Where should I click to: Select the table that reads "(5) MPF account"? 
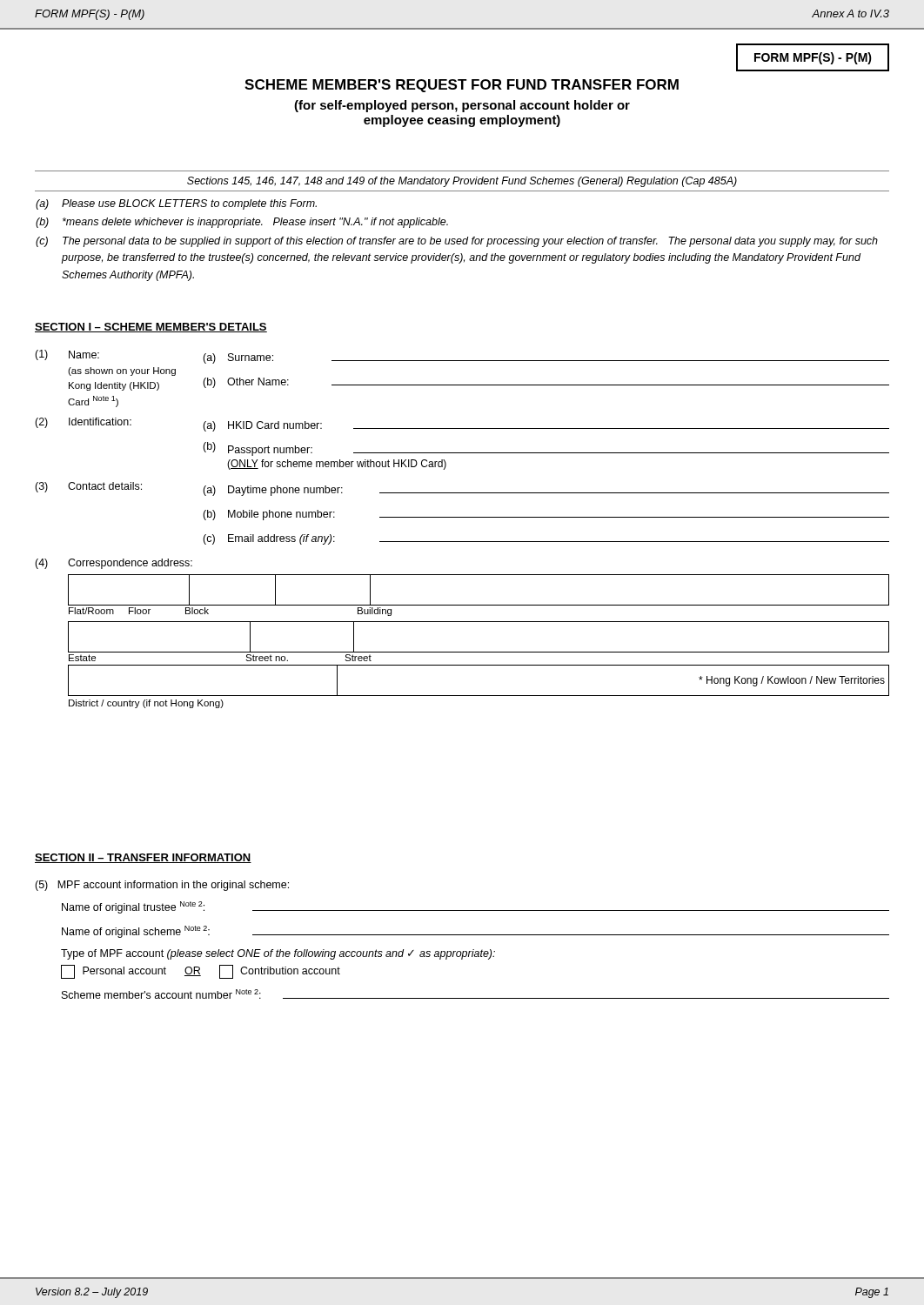click(x=462, y=944)
